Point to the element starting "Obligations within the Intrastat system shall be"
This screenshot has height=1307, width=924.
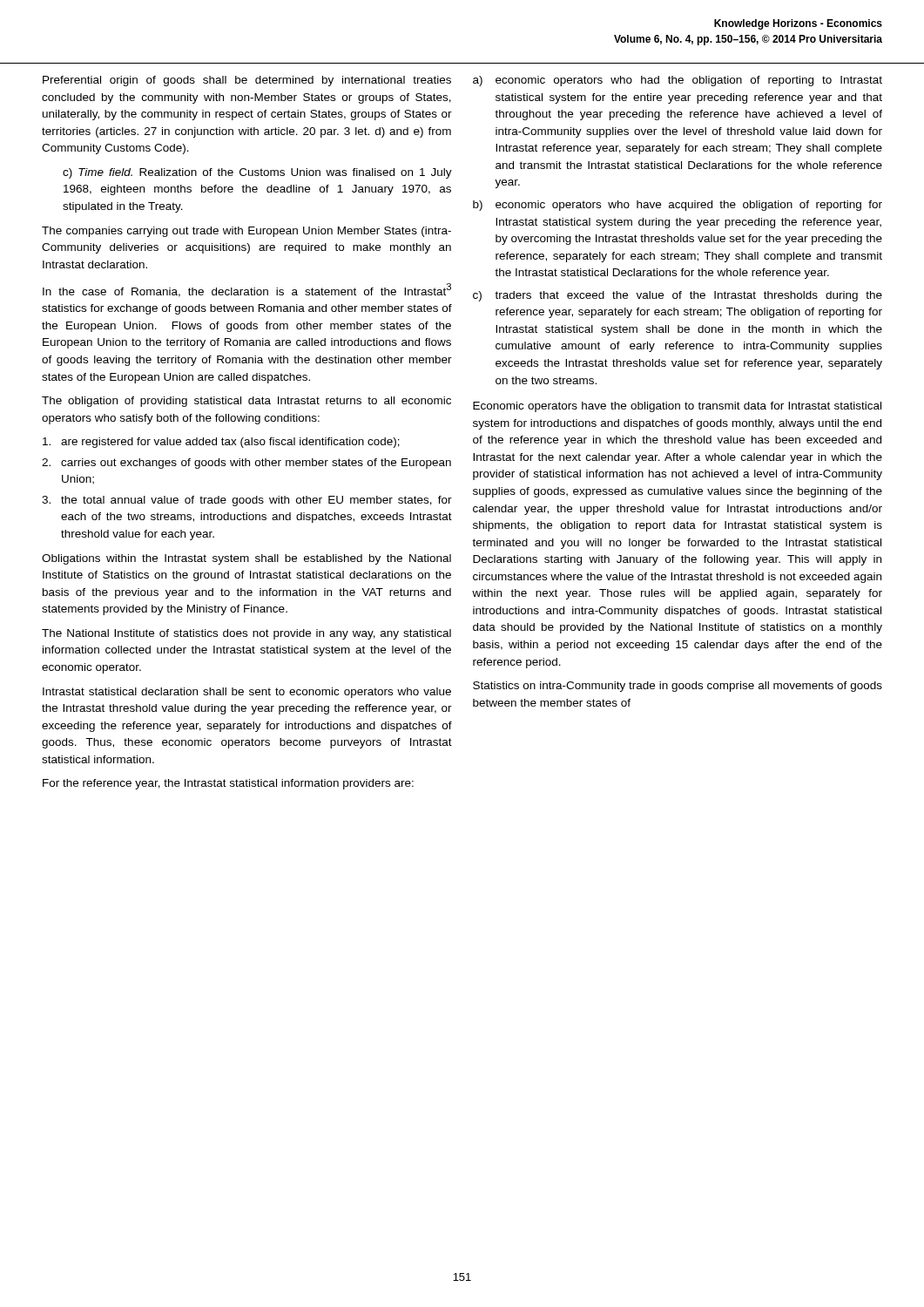click(x=247, y=584)
